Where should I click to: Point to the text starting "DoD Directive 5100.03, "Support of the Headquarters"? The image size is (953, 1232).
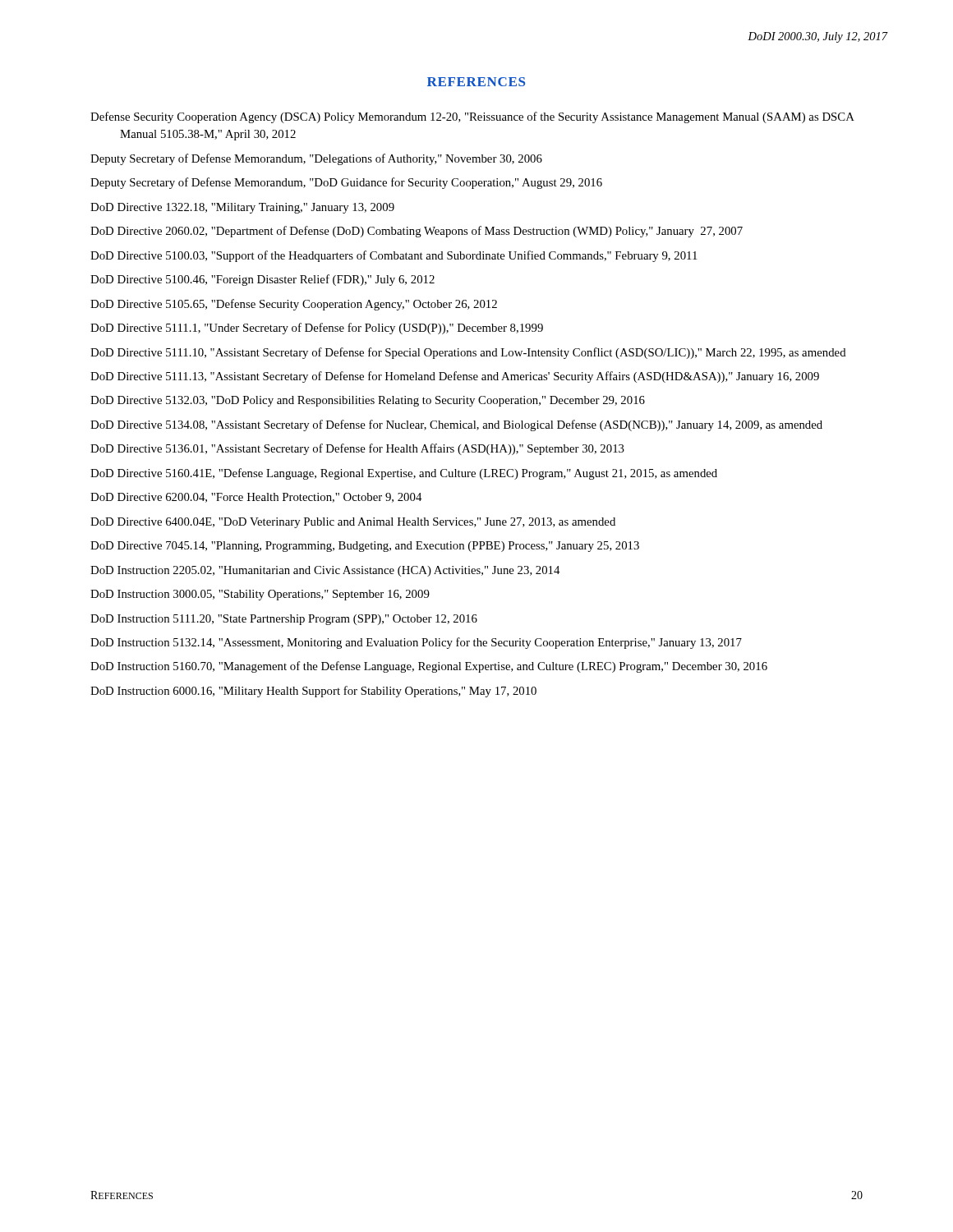click(x=394, y=255)
